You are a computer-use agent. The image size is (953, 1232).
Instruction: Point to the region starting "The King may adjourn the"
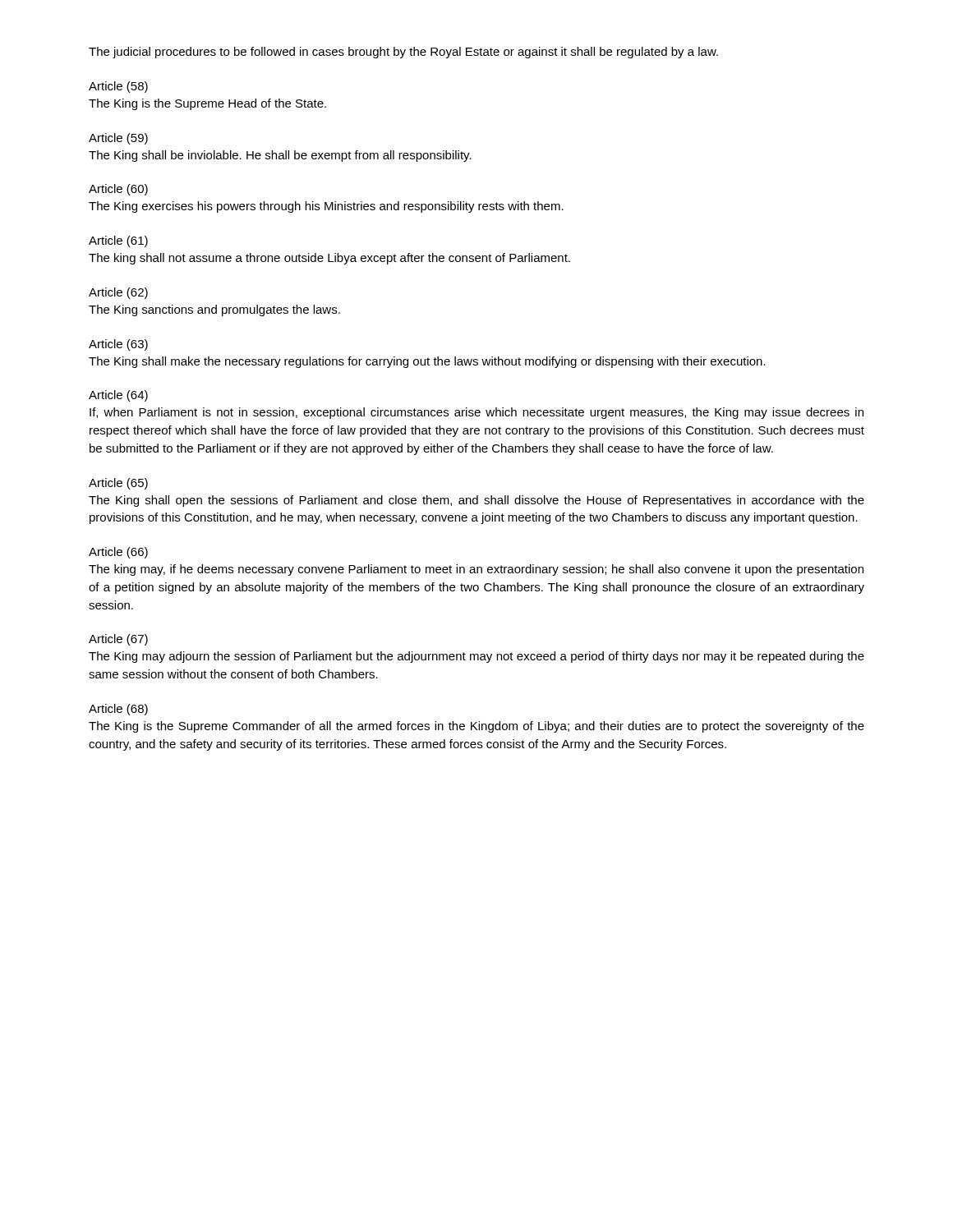pos(476,665)
